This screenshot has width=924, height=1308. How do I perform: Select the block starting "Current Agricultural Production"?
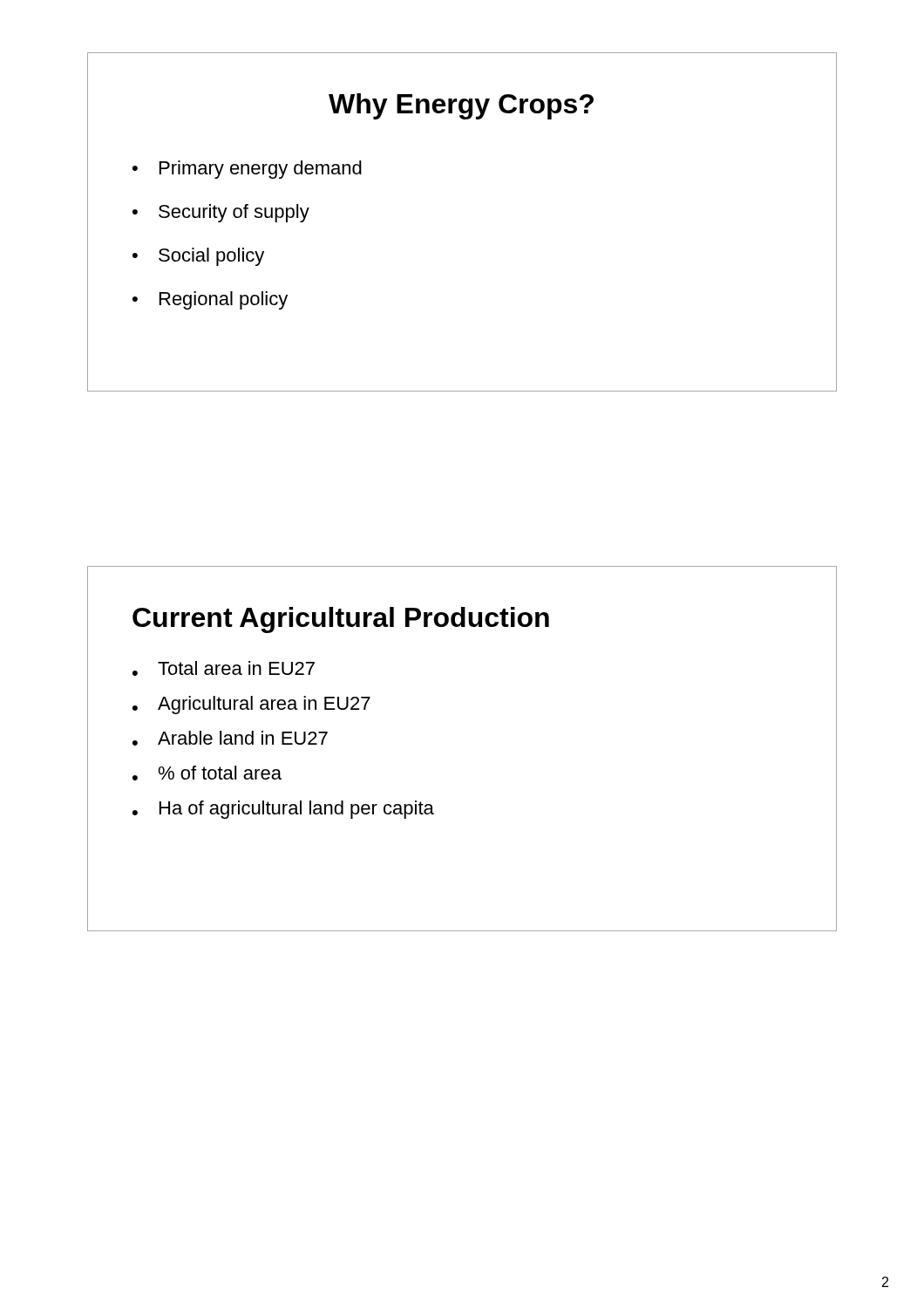341,617
